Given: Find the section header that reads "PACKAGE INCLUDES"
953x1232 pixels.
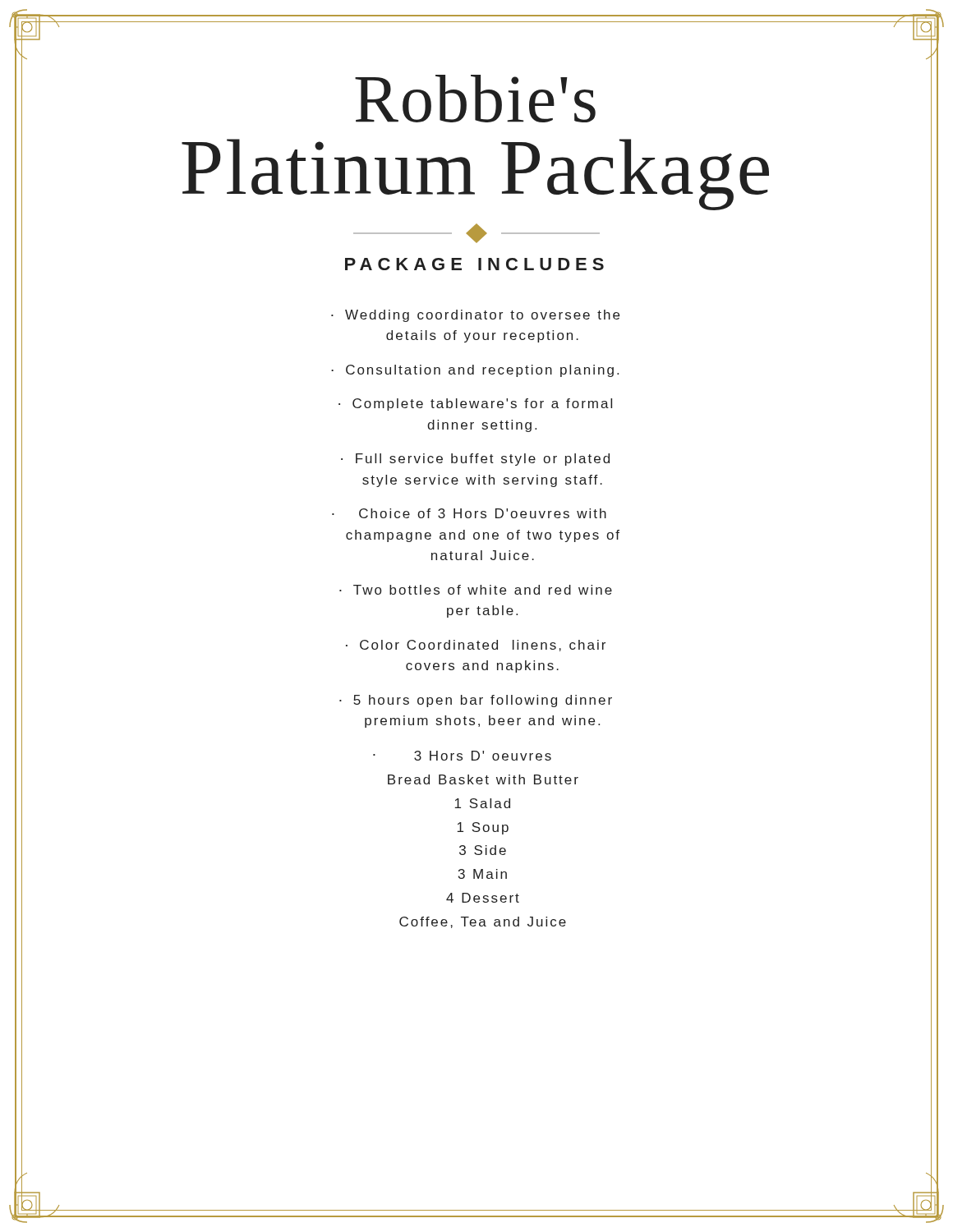Looking at the screenshot, I should point(476,264).
